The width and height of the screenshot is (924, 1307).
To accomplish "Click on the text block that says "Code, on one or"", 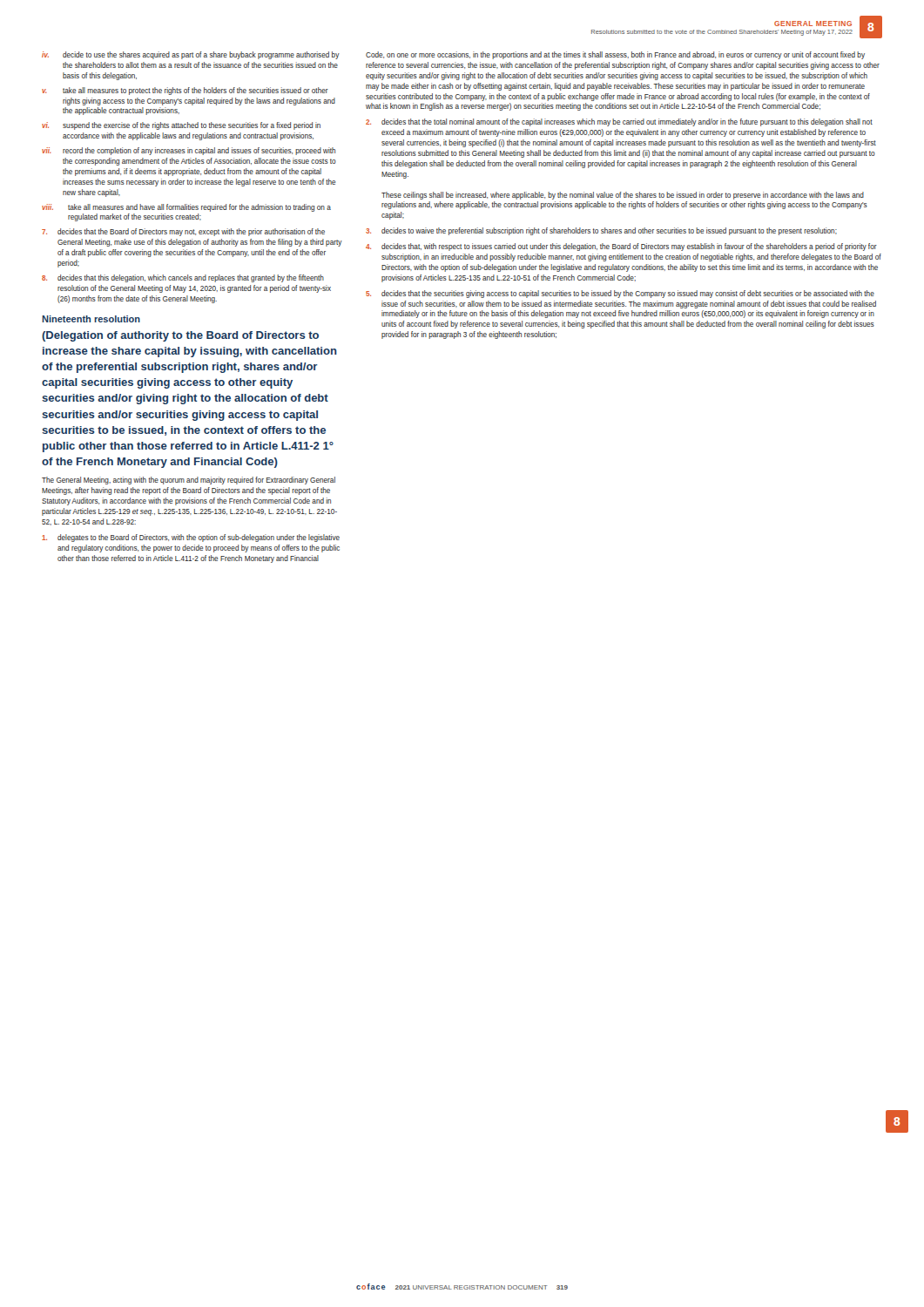I will [x=623, y=81].
